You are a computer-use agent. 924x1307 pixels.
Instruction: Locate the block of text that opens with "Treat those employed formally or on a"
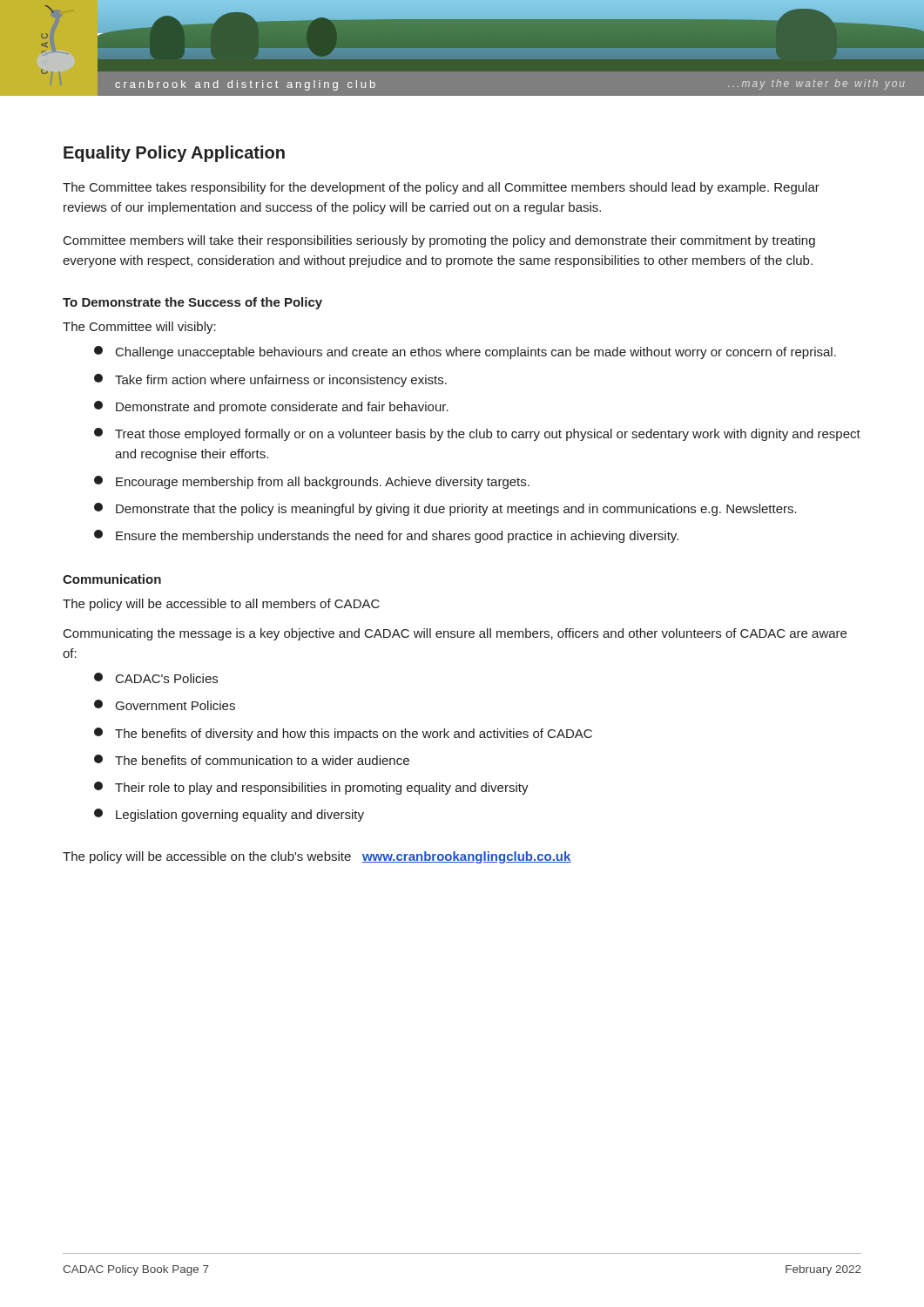pyautogui.click(x=478, y=444)
